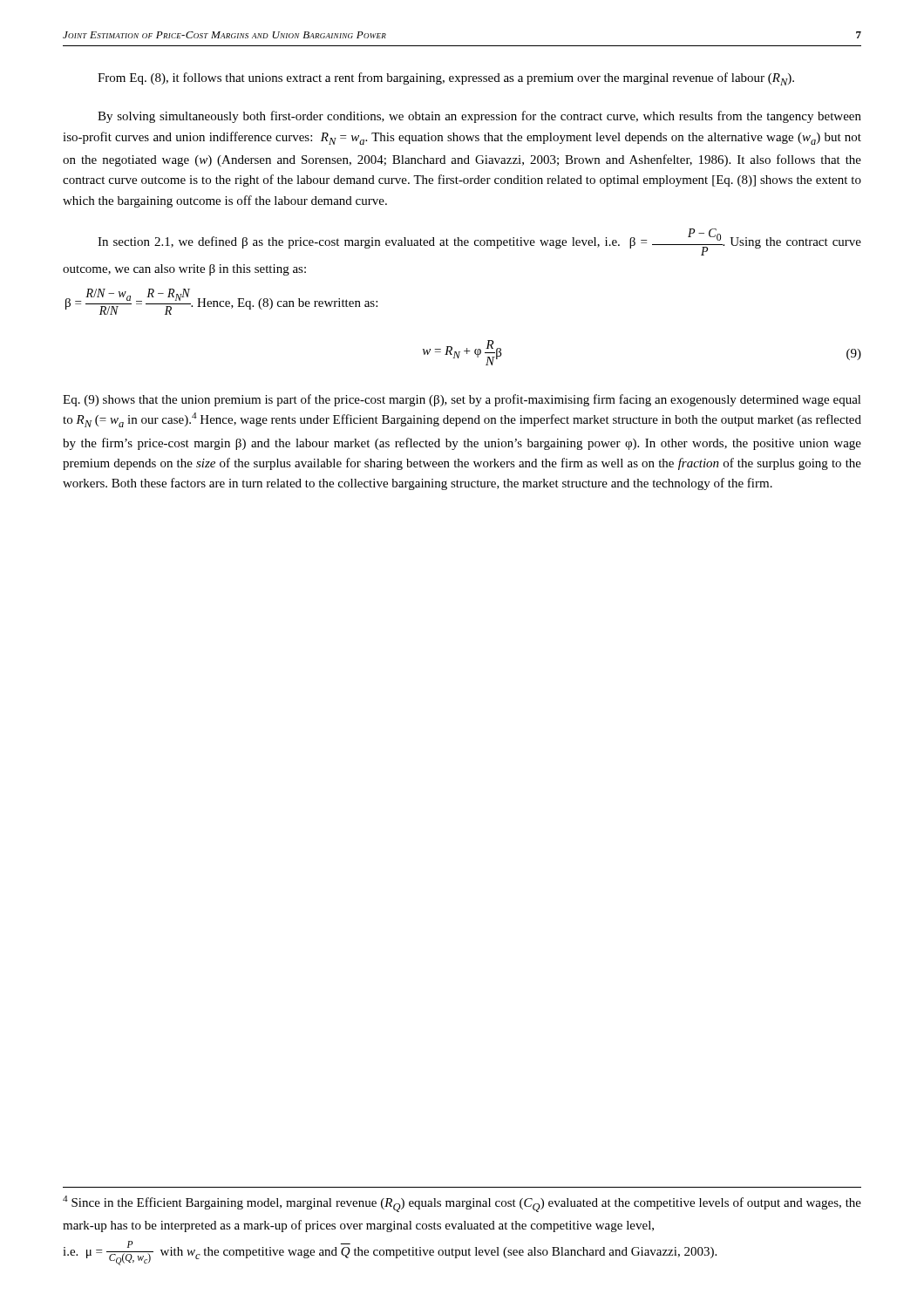
Task: Select the text block that reads "By solving simultaneously both first-order conditions, we"
Action: [462, 159]
